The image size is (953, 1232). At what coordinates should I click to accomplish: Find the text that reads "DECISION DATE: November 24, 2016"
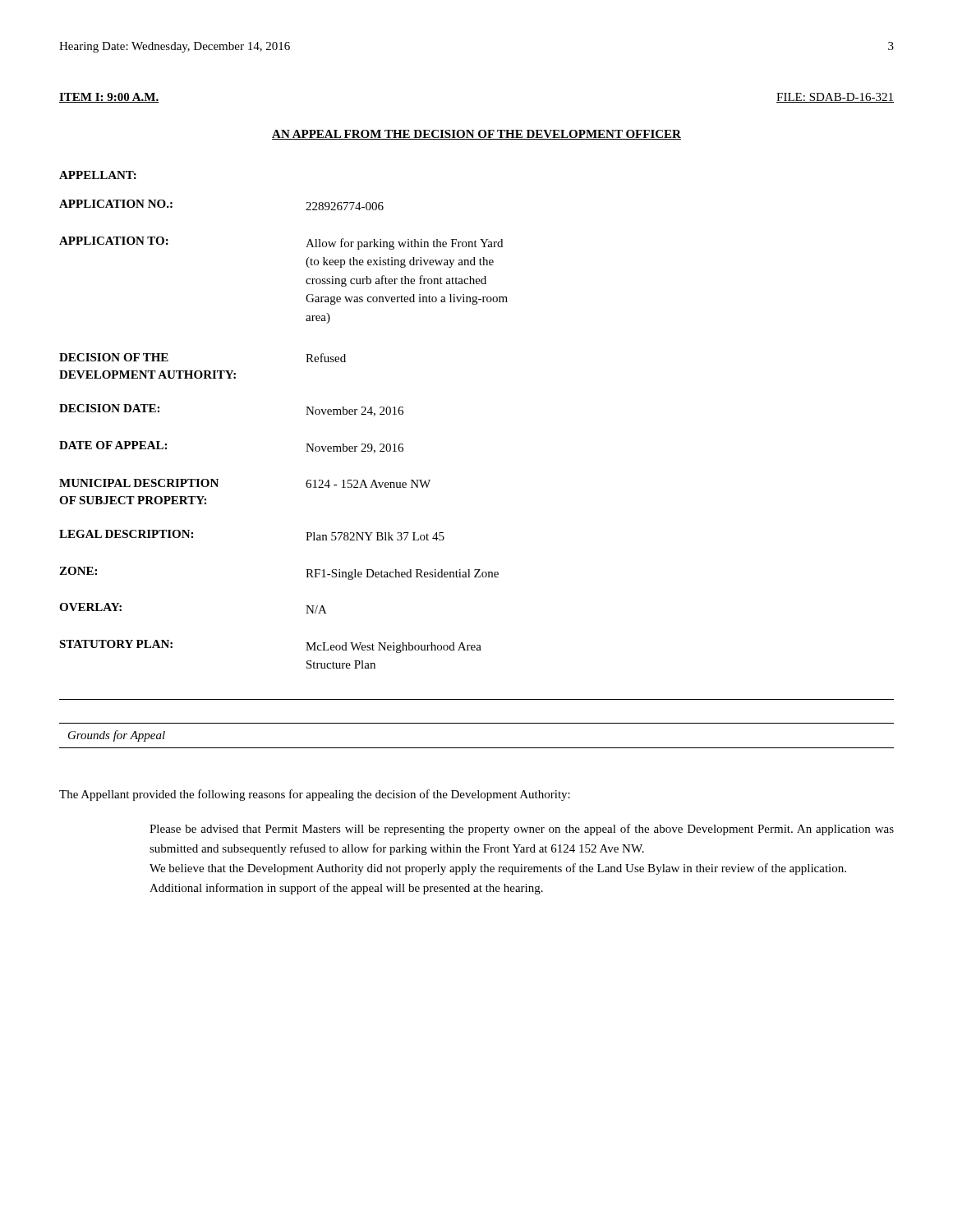pyautogui.click(x=110, y=409)
